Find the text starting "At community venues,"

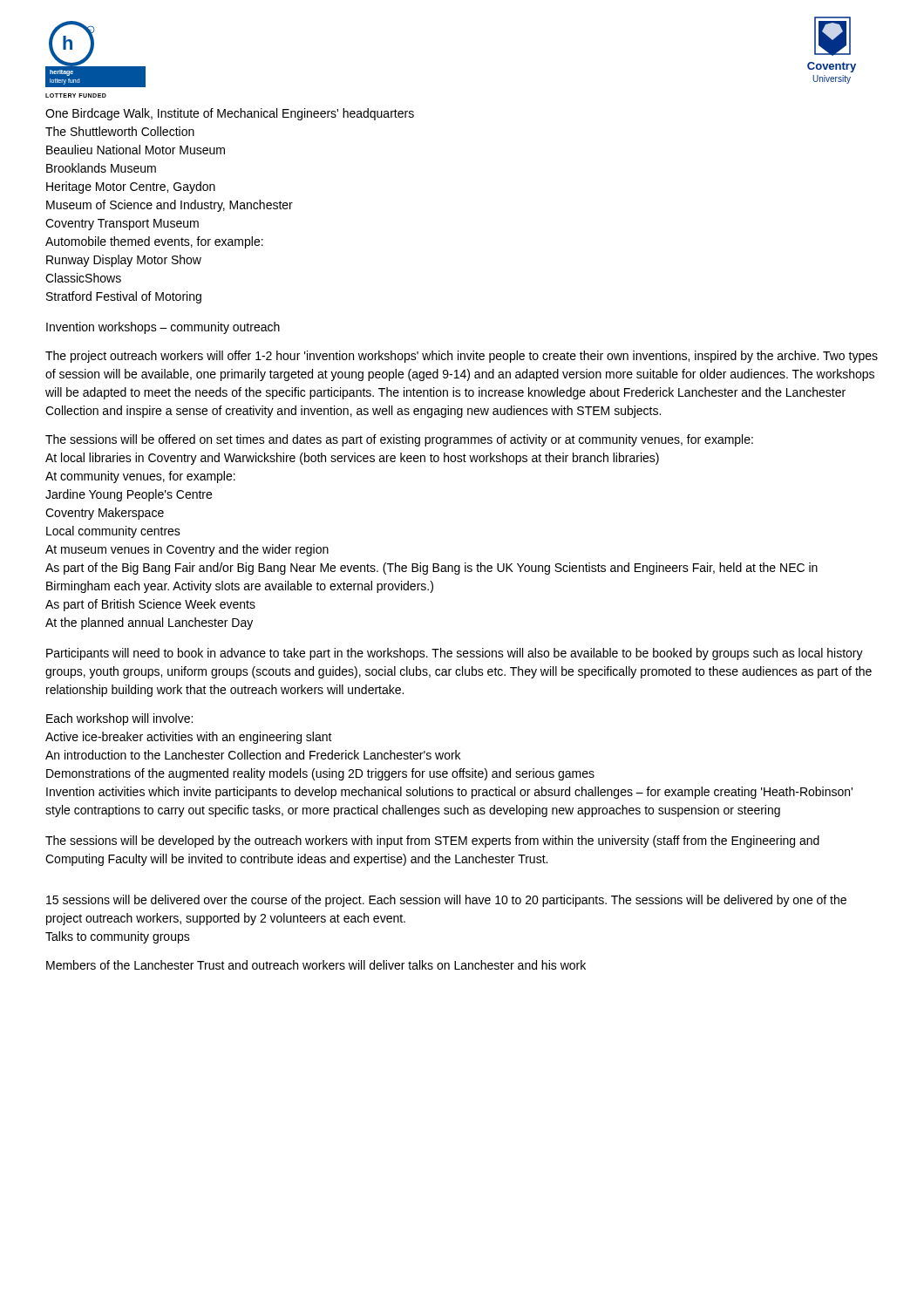141,476
